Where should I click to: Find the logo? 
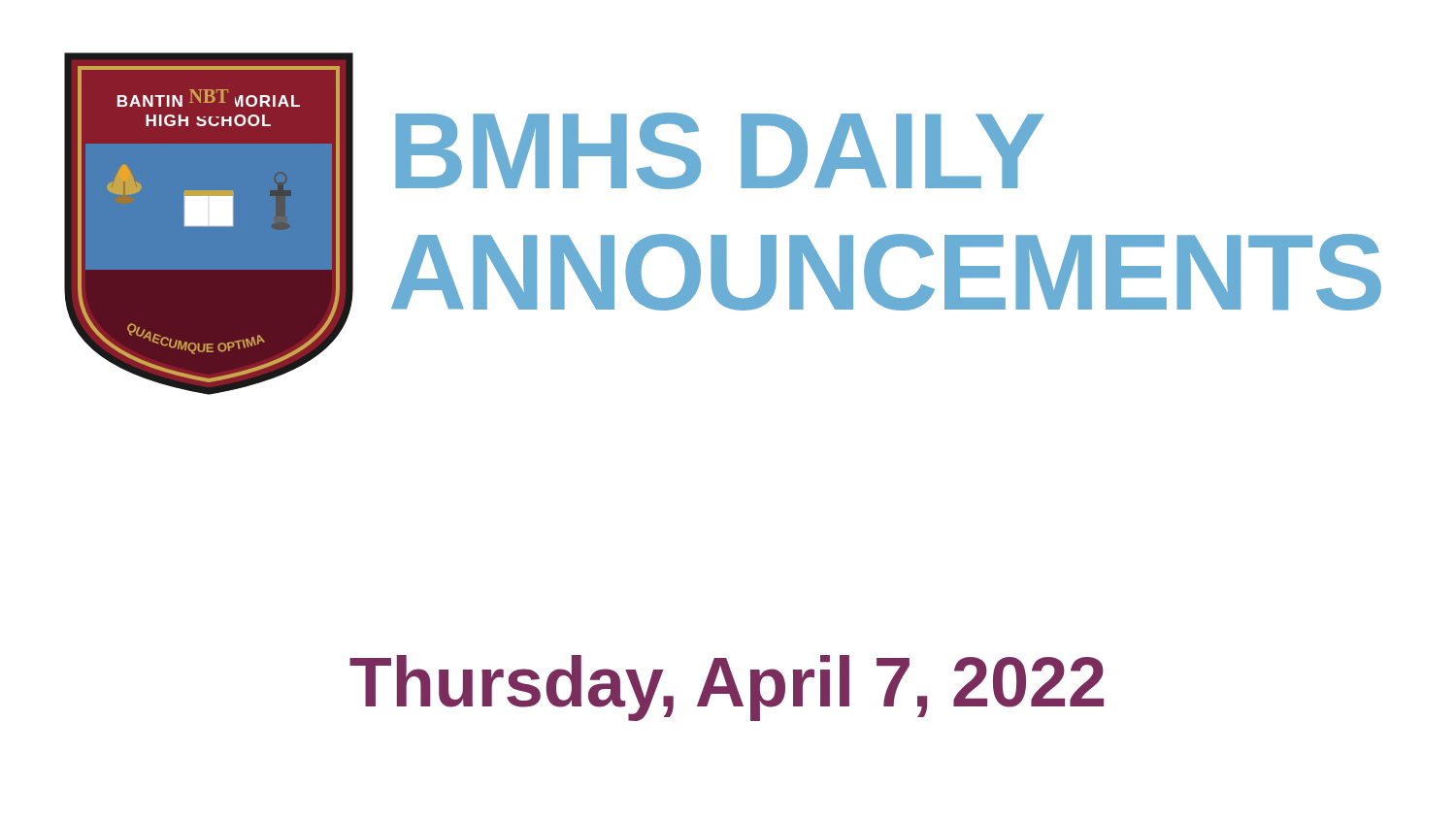214,202
